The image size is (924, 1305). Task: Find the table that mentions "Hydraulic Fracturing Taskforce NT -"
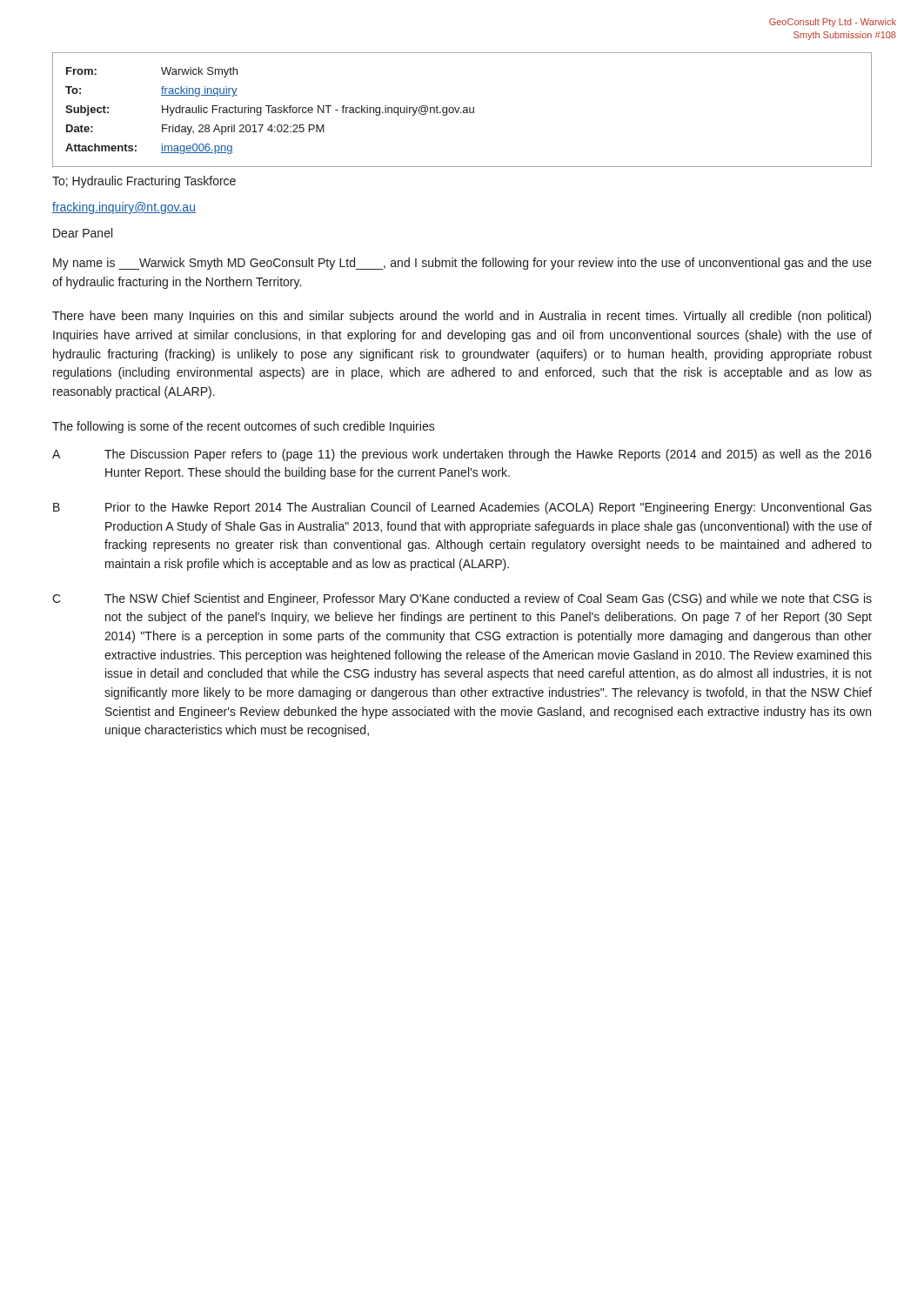tap(462, 110)
